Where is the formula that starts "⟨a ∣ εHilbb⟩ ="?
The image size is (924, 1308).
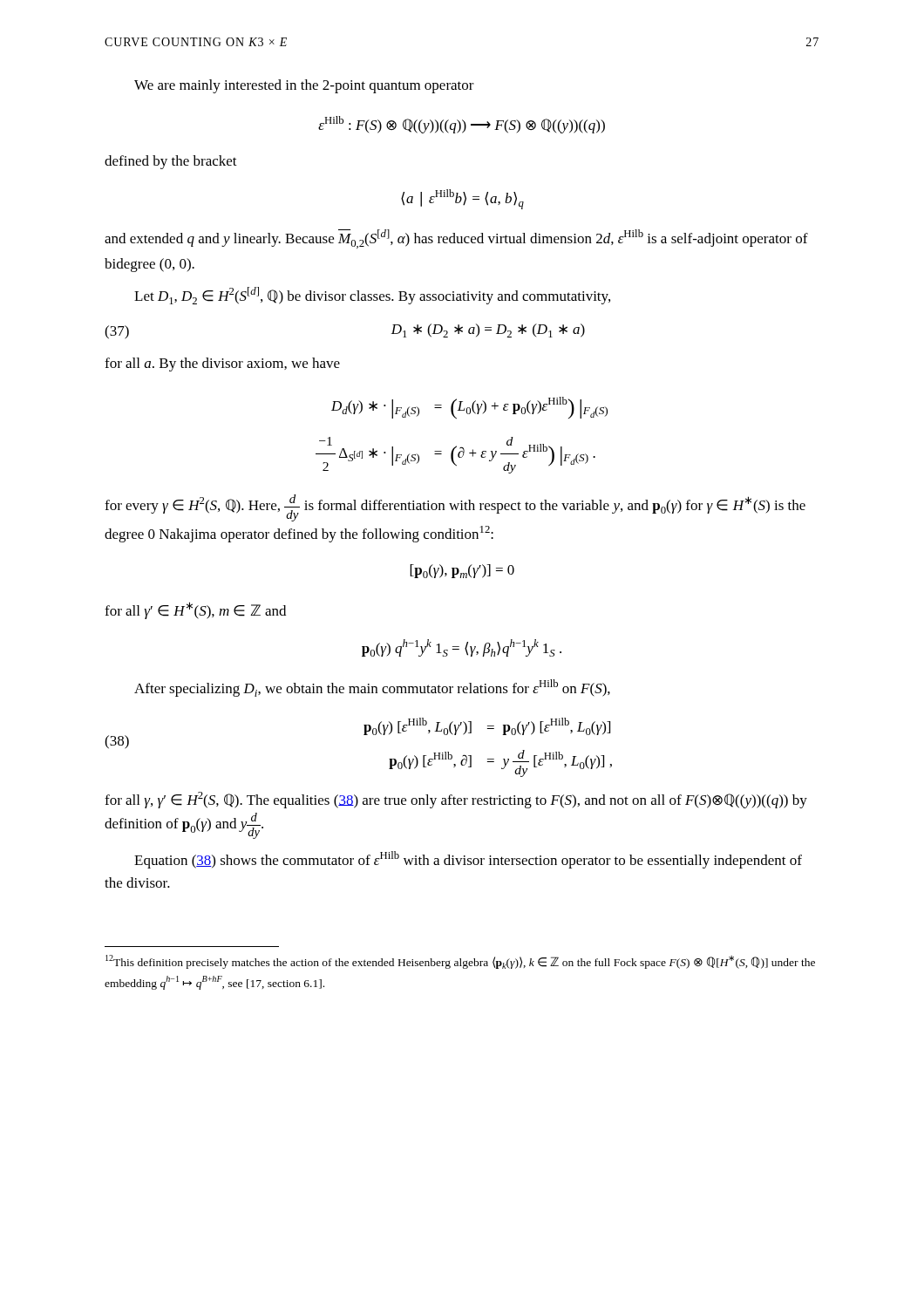coord(462,199)
